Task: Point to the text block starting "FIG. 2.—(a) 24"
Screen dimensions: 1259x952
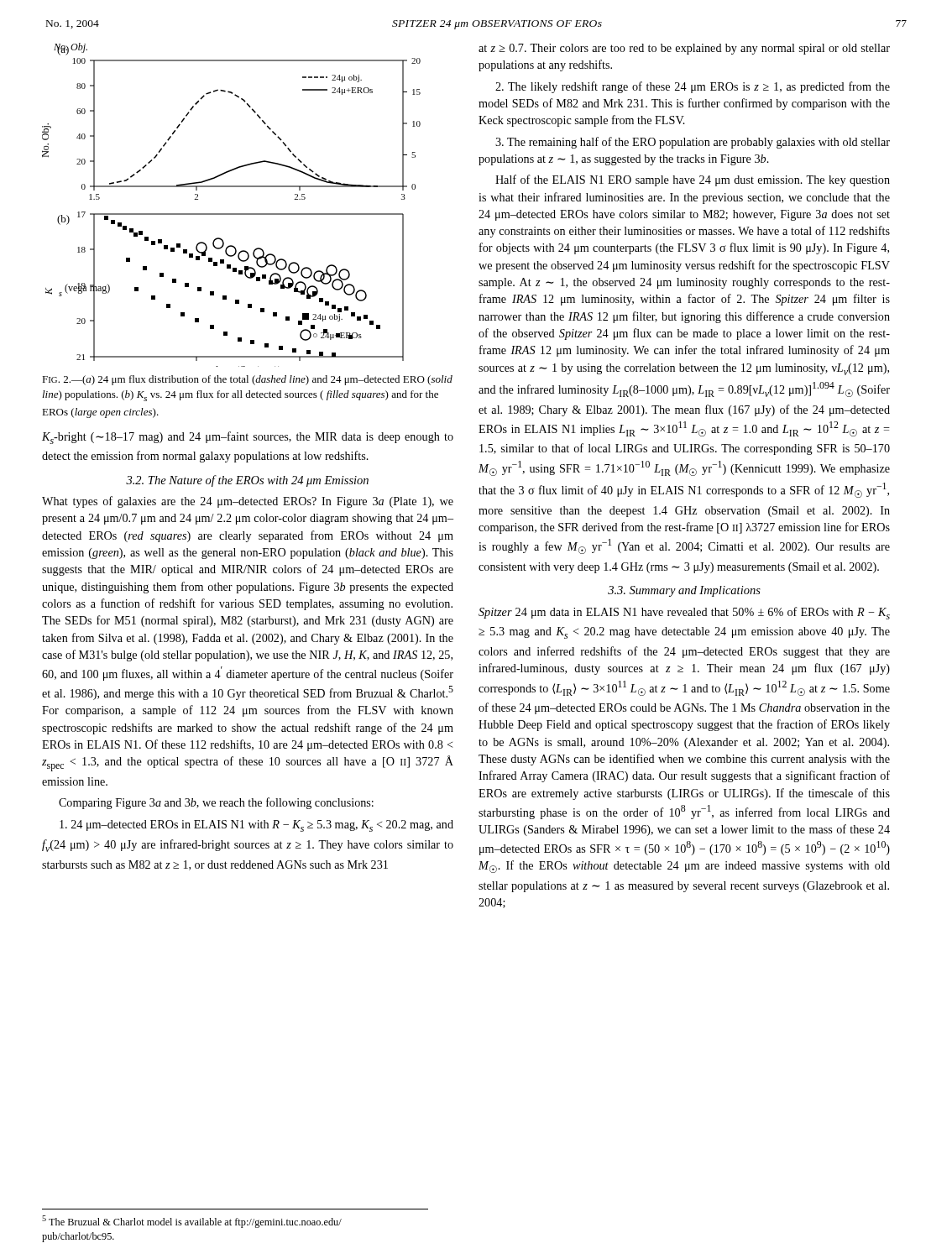Action: pyautogui.click(x=247, y=395)
